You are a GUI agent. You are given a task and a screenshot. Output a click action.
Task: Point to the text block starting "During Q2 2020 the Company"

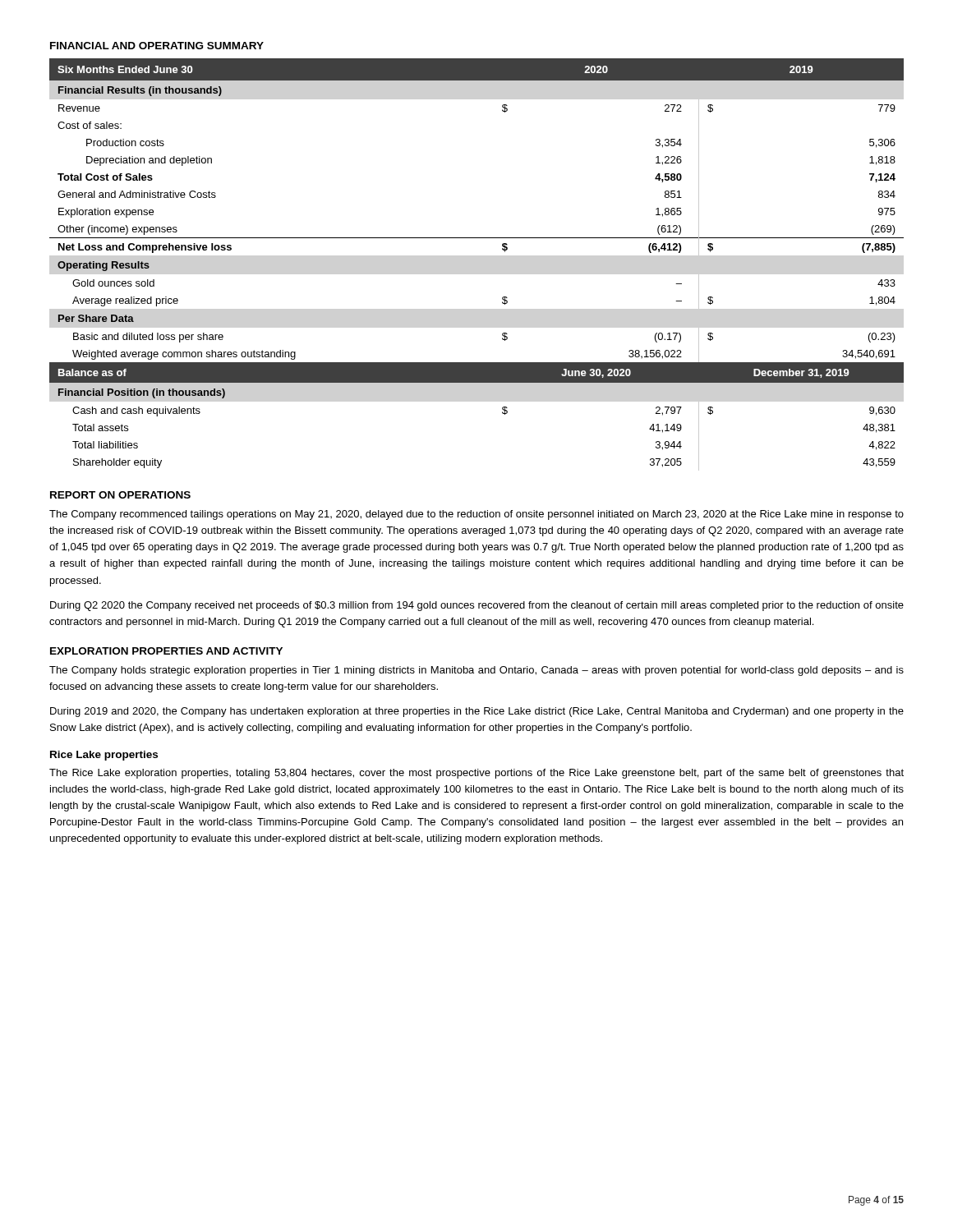[476, 613]
